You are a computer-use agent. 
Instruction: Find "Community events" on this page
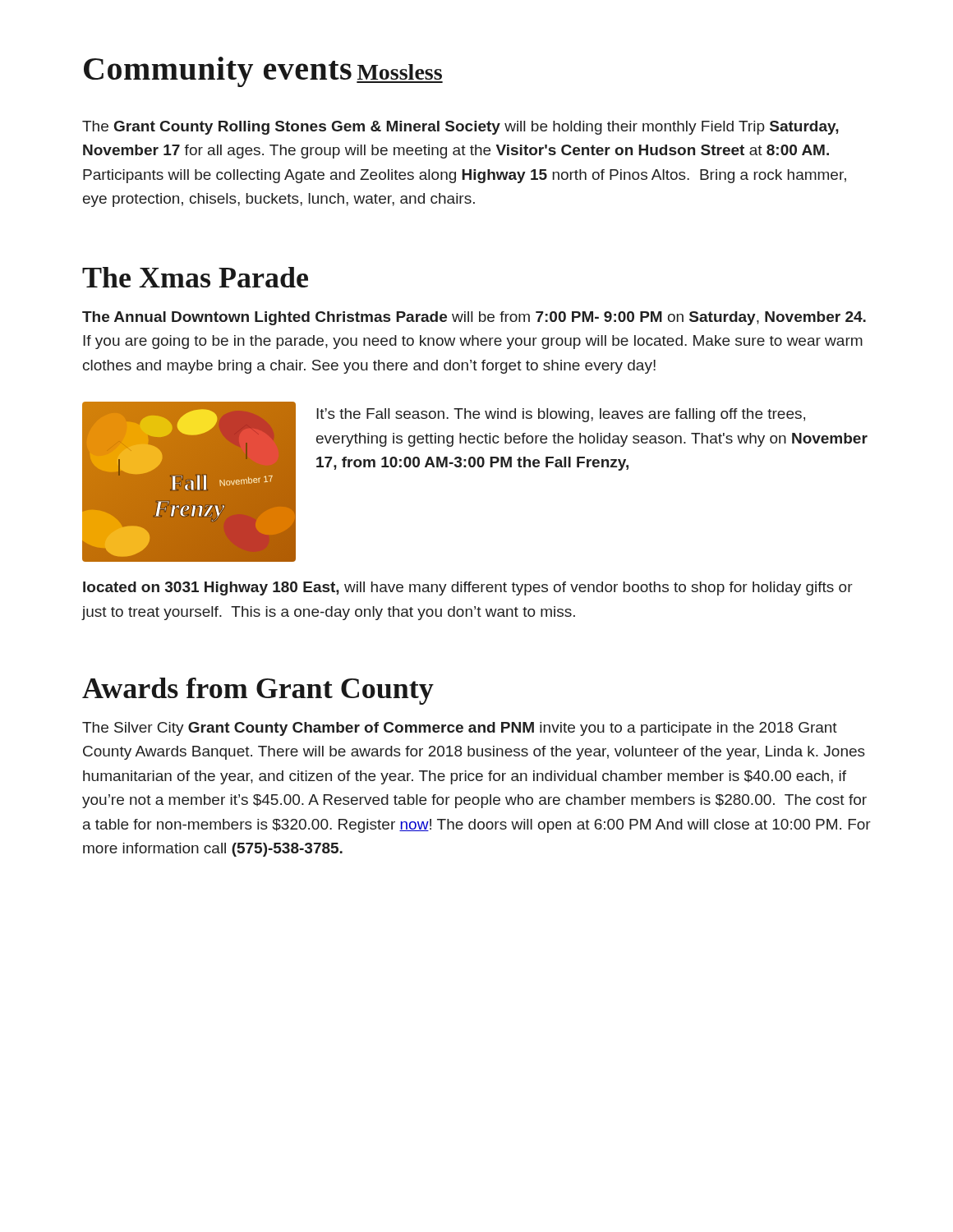tap(217, 69)
